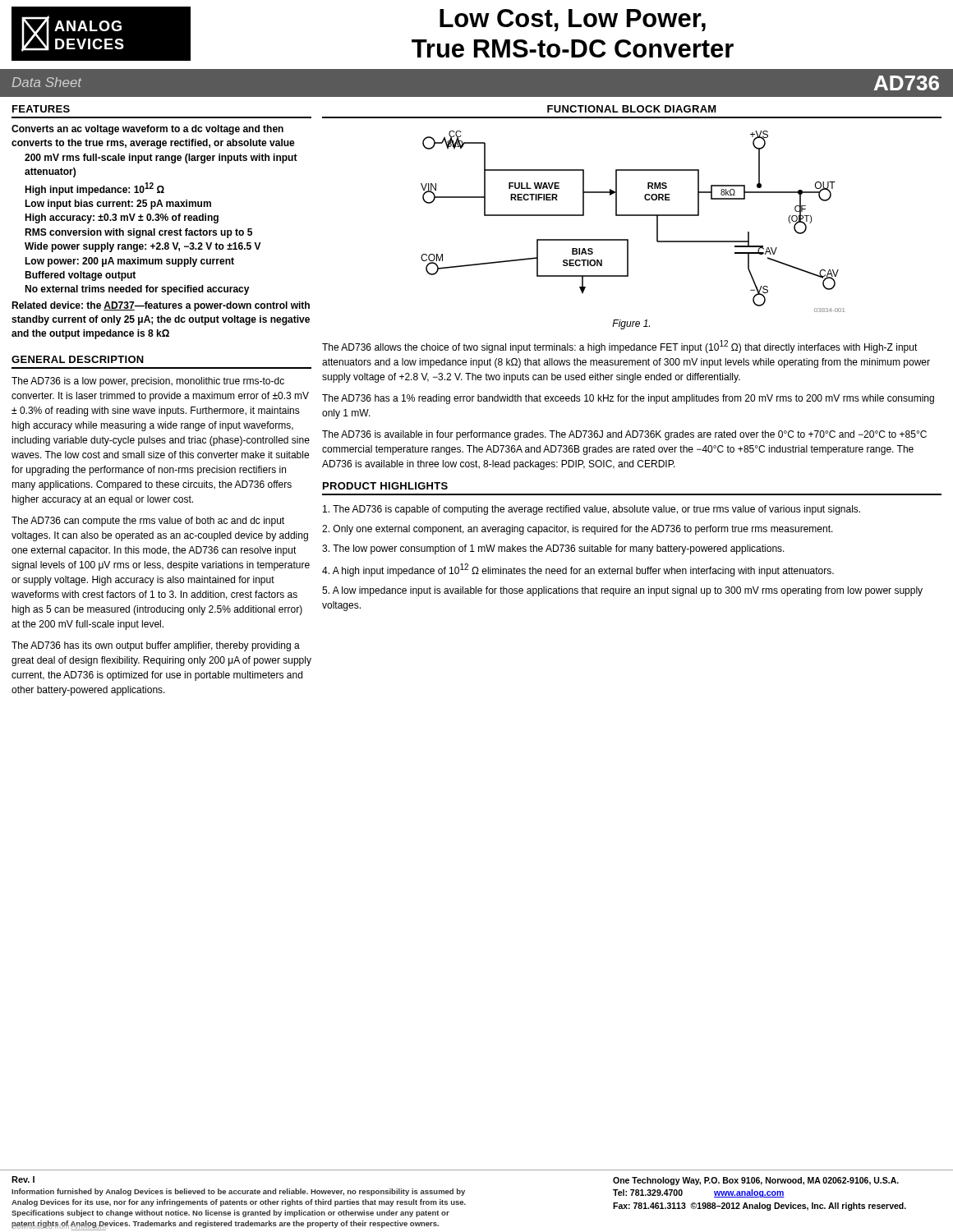This screenshot has height=1232, width=953.
Task: Select the text block that reads "The AD736 can compute the rms value of"
Action: coord(161,572)
